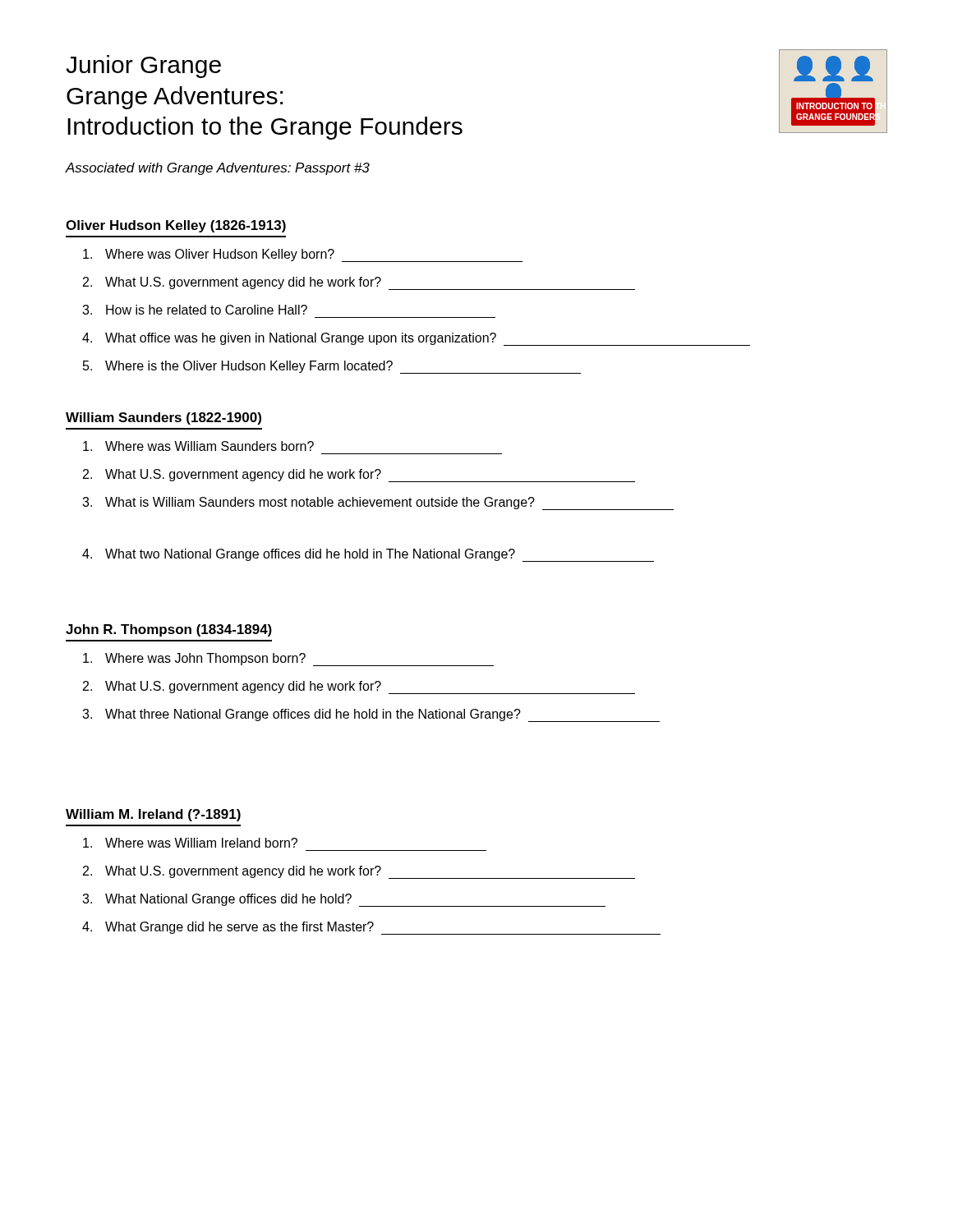Find the passage starting "4. What Grange did he serve"
953x1232 pixels.
pos(485,927)
